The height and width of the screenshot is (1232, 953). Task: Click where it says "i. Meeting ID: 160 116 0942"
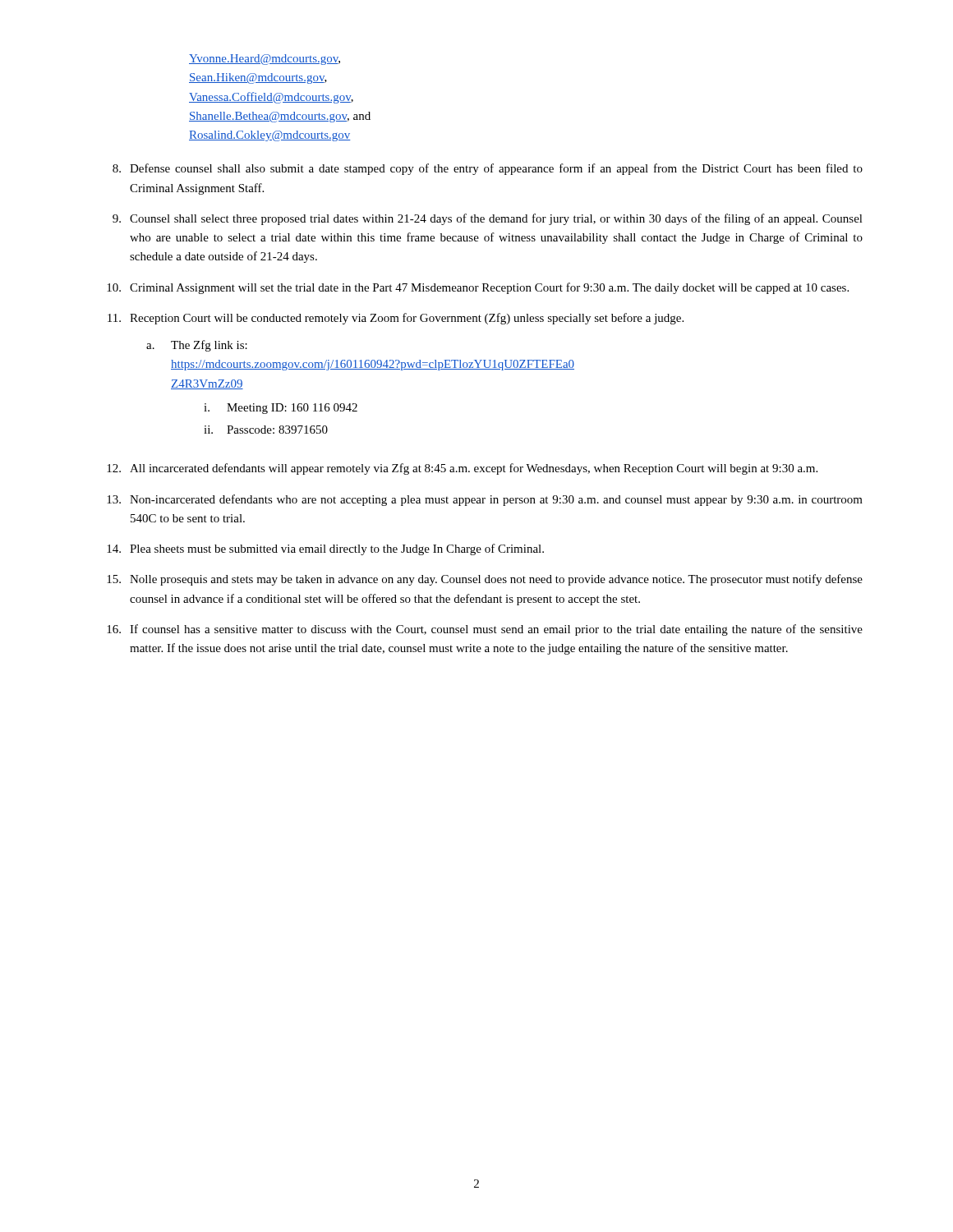point(281,408)
